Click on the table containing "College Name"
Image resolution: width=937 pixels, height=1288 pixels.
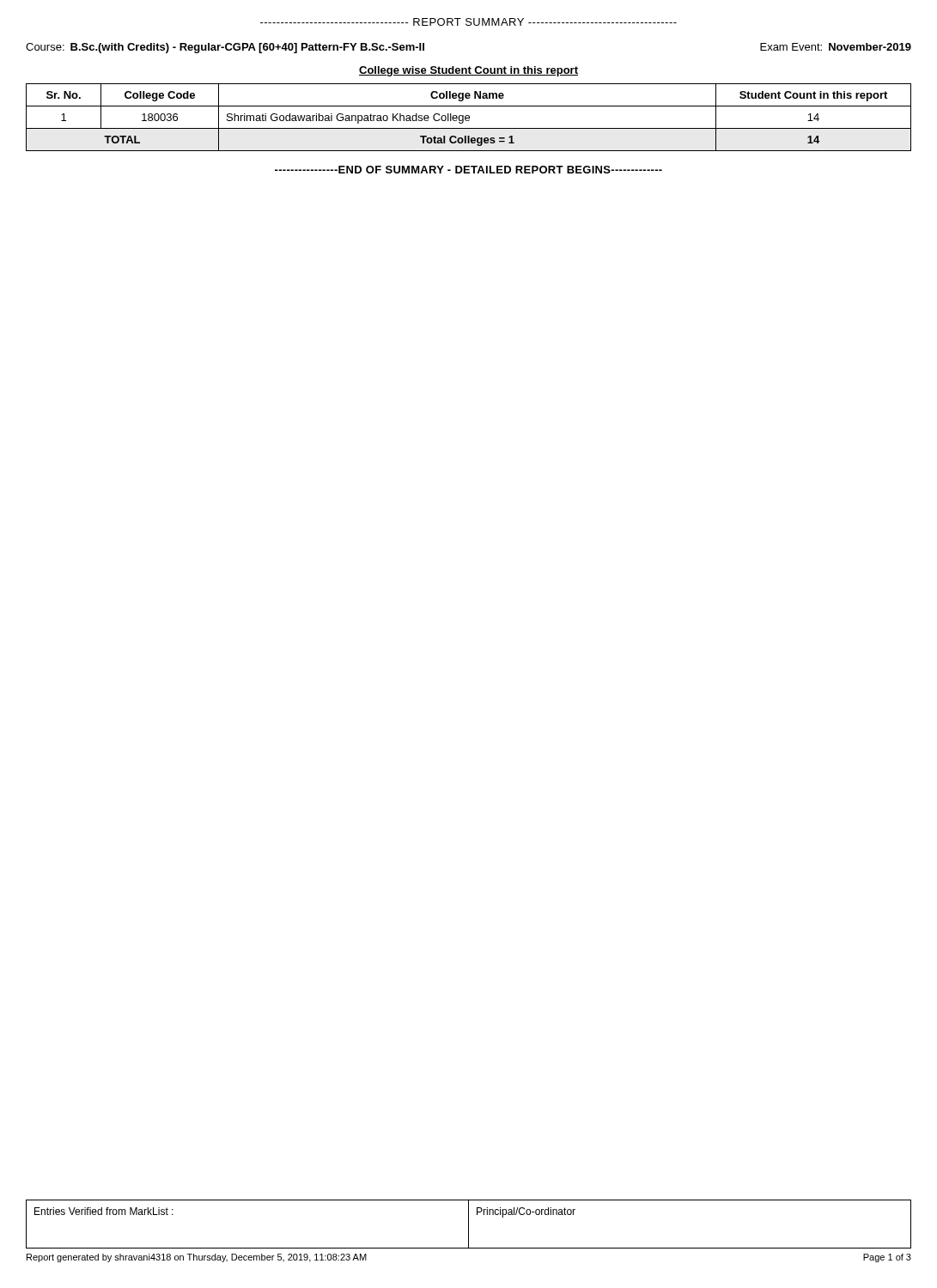pos(468,117)
